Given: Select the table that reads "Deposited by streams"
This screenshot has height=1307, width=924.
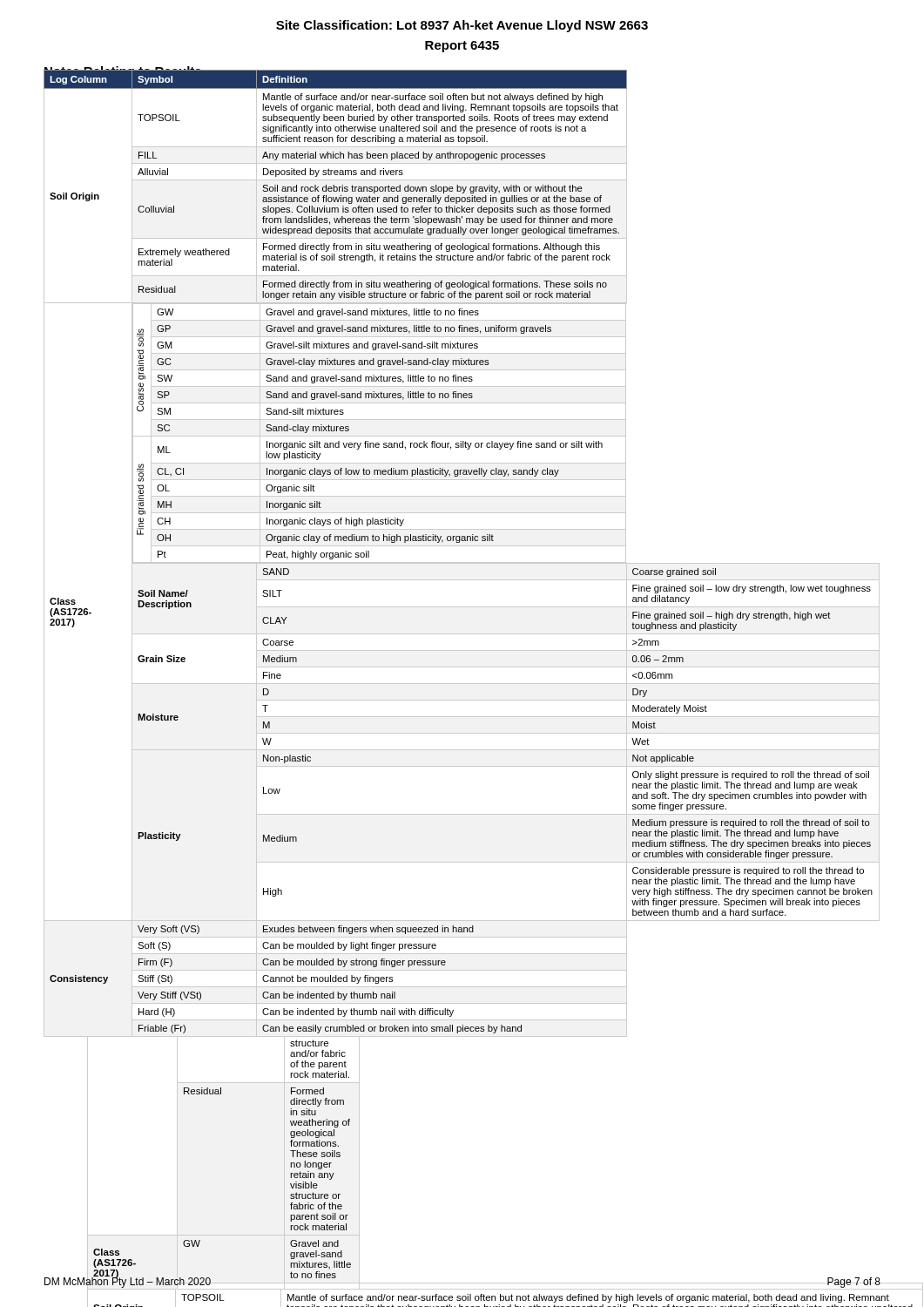Looking at the screenshot, I should point(462,553).
